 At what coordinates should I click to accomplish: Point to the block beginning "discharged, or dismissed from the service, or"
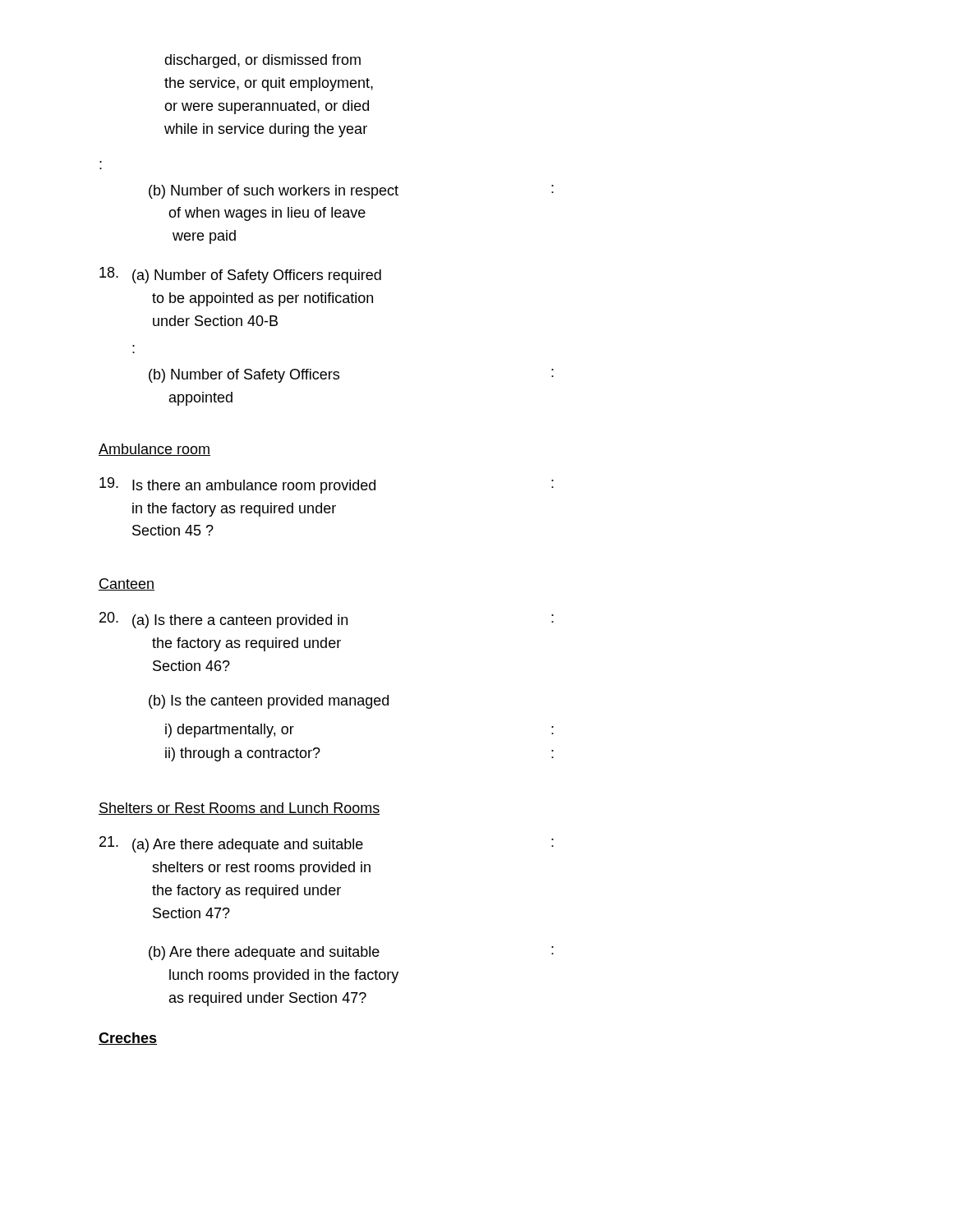point(269,94)
